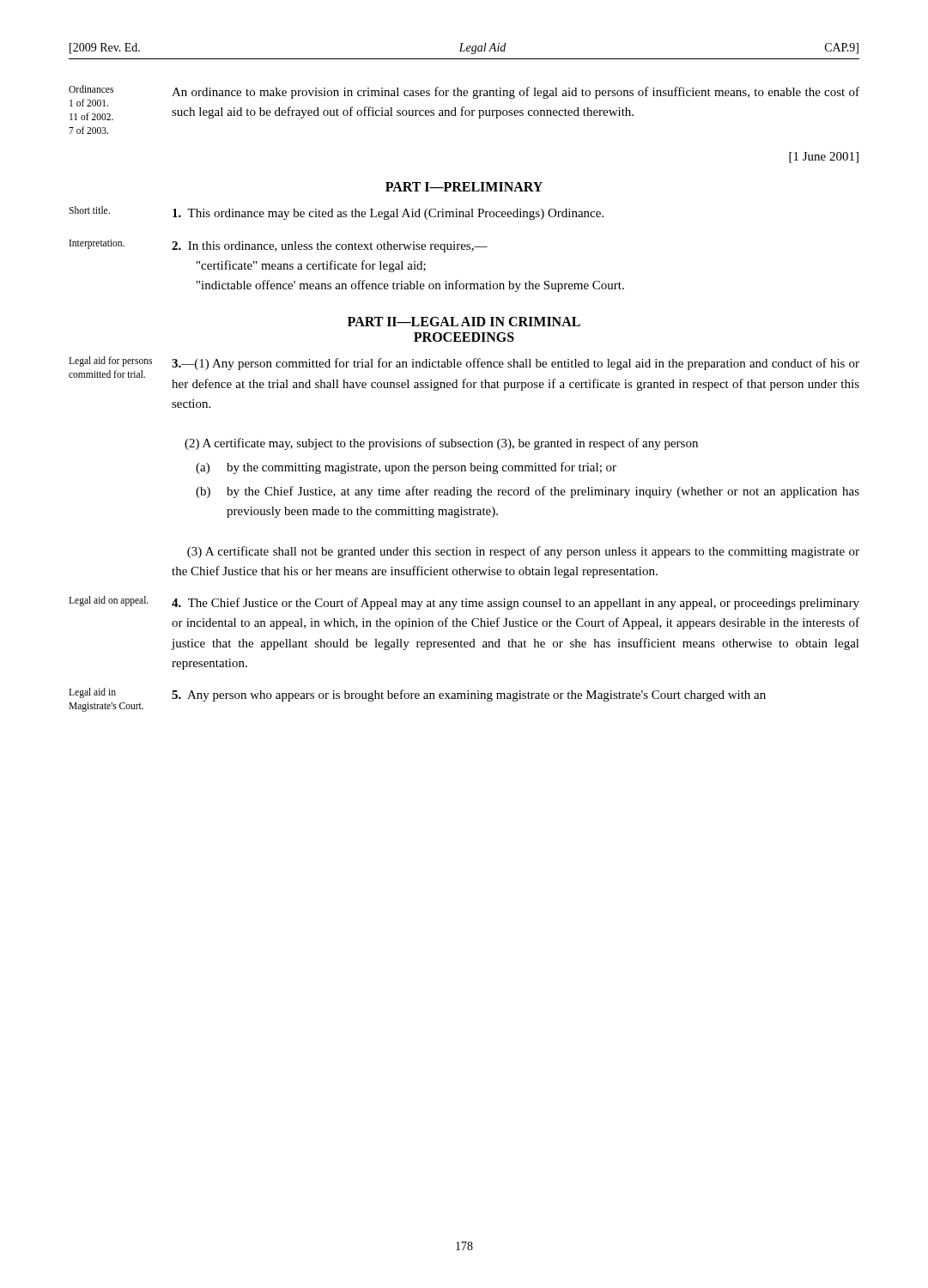Screen dimensions: 1288x928
Task: Click the passage that begins "Legal aid on"
Action: pyautogui.click(x=109, y=600)
